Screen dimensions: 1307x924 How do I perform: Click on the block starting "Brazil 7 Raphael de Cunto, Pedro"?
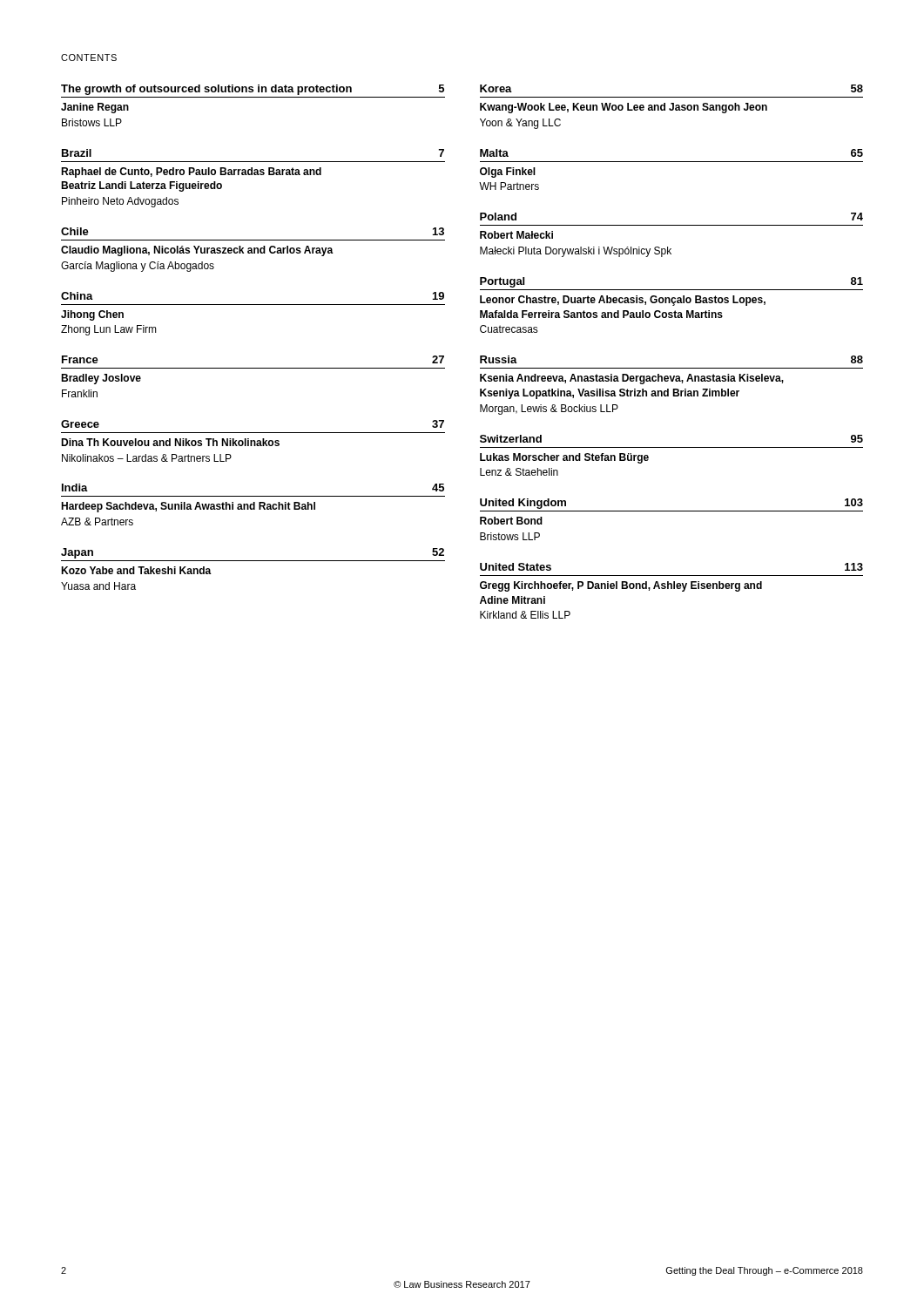tap(253, 178)
